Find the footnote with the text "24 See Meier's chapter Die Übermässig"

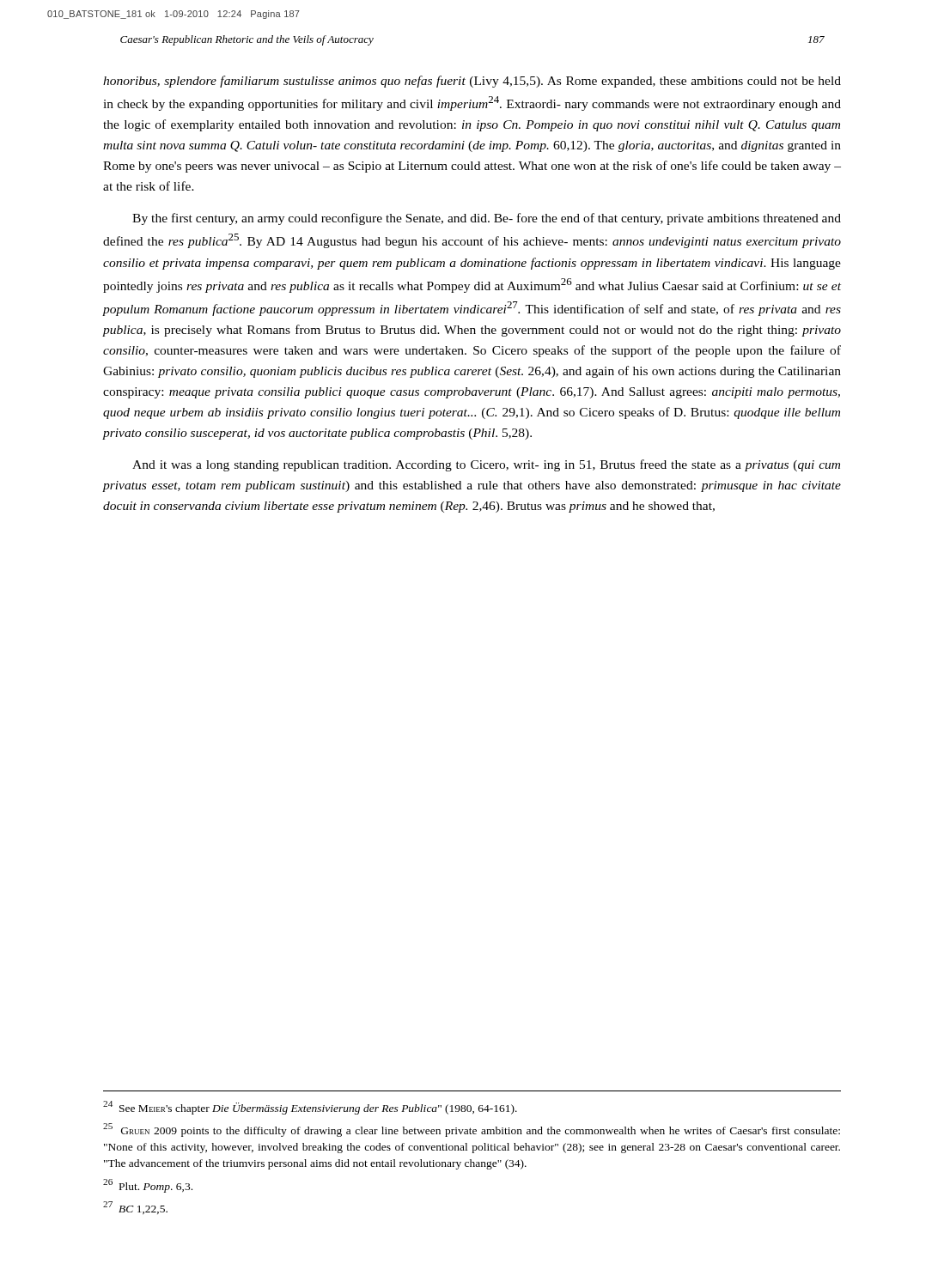[310, 1106]
